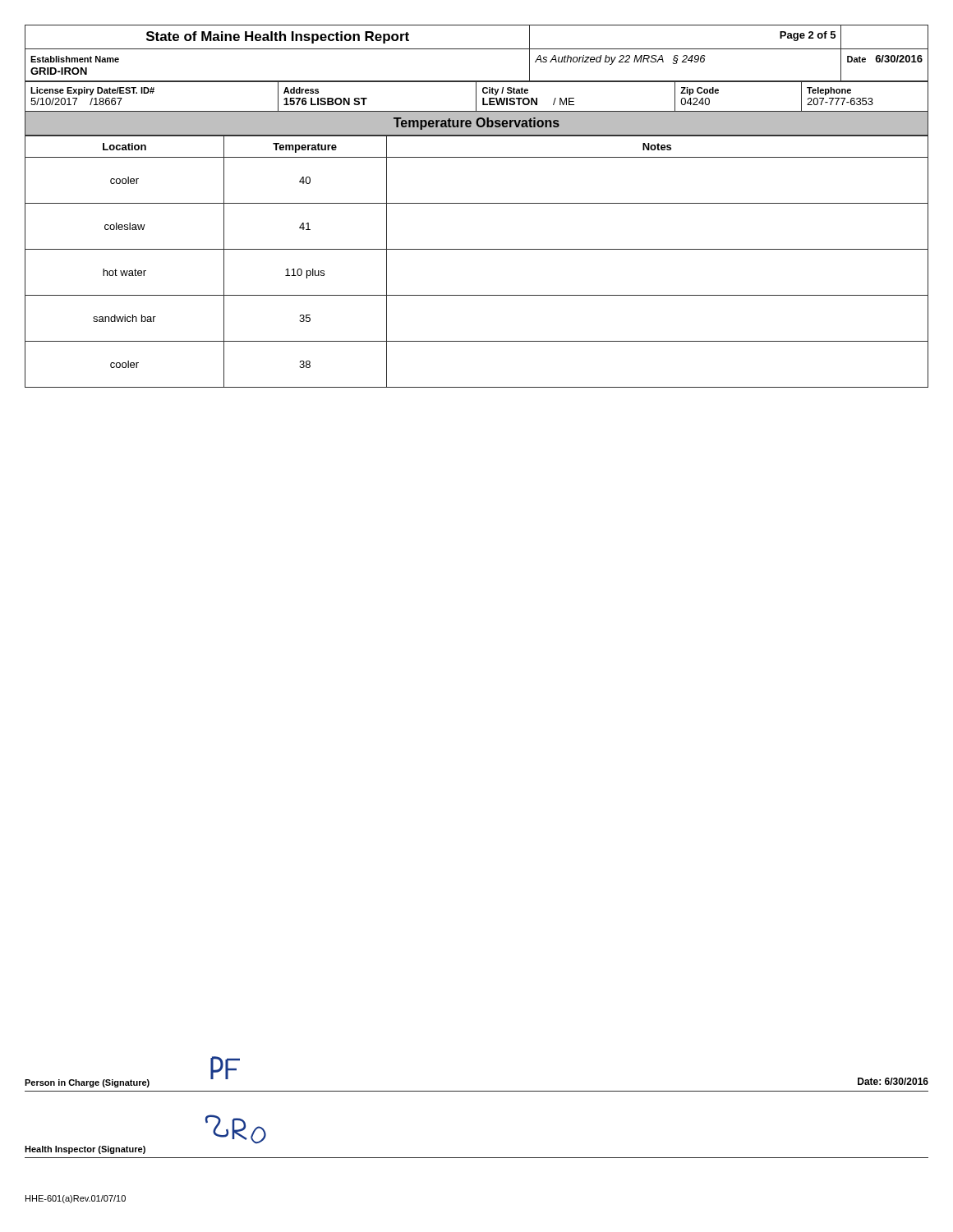Locate the text "Date: 6/30/2016"
This screenshot has height=1232, width=953.
[893, 1082]
